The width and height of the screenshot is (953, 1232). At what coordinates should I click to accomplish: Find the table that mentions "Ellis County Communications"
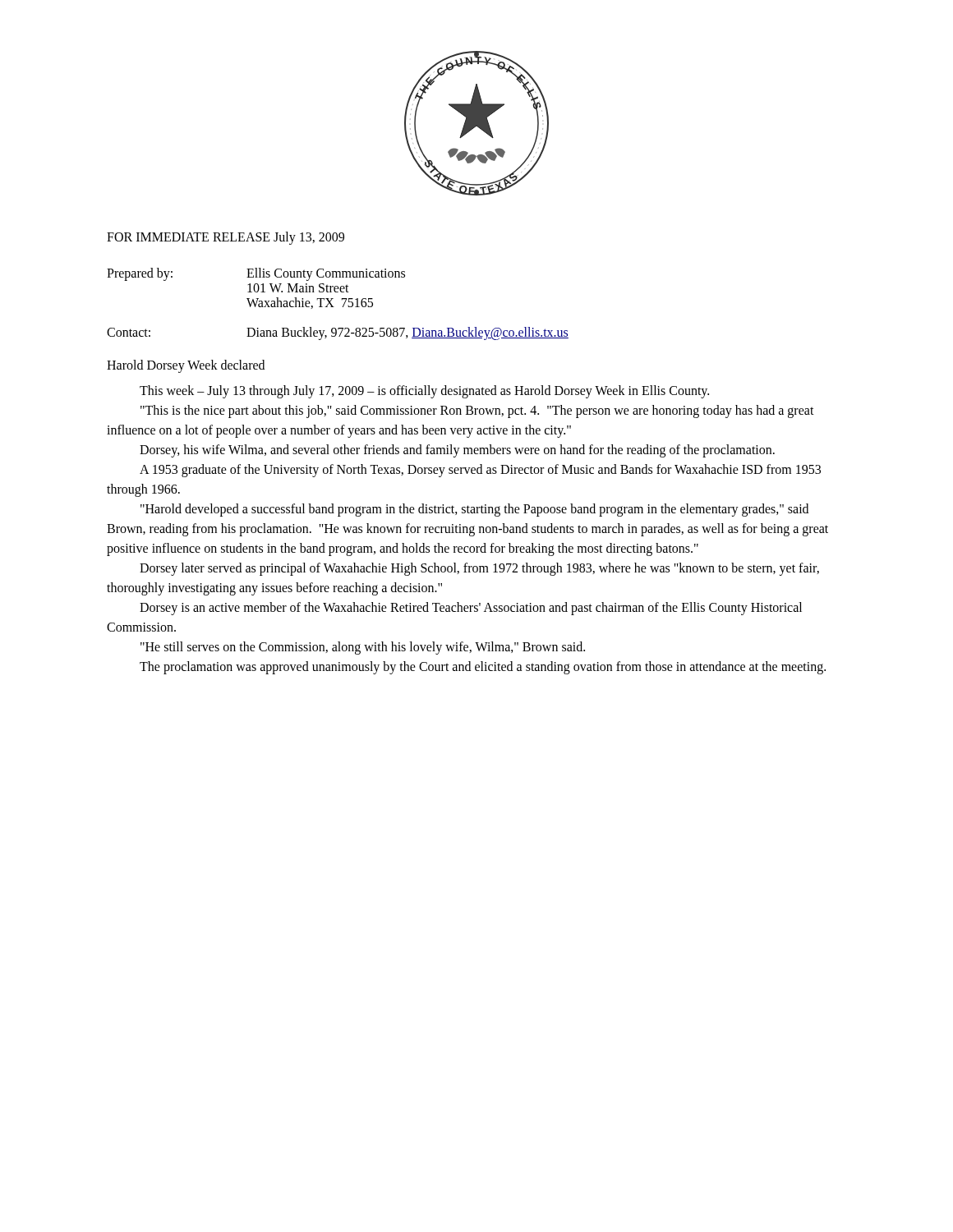476,303
